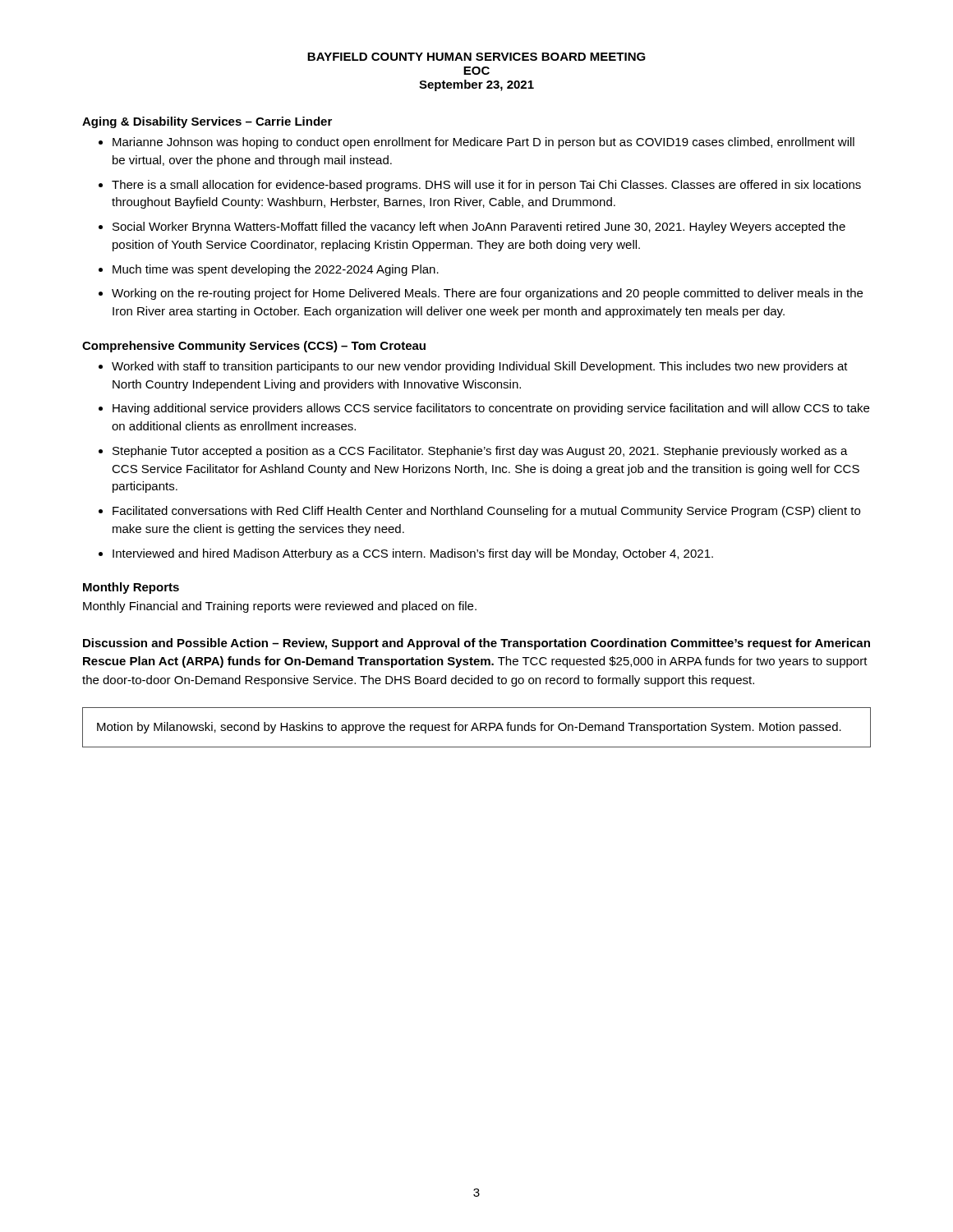The image size is (953, 1232).
Task: Click on the text block with the text "Discussion and Possible"
Action: (476, 661)
